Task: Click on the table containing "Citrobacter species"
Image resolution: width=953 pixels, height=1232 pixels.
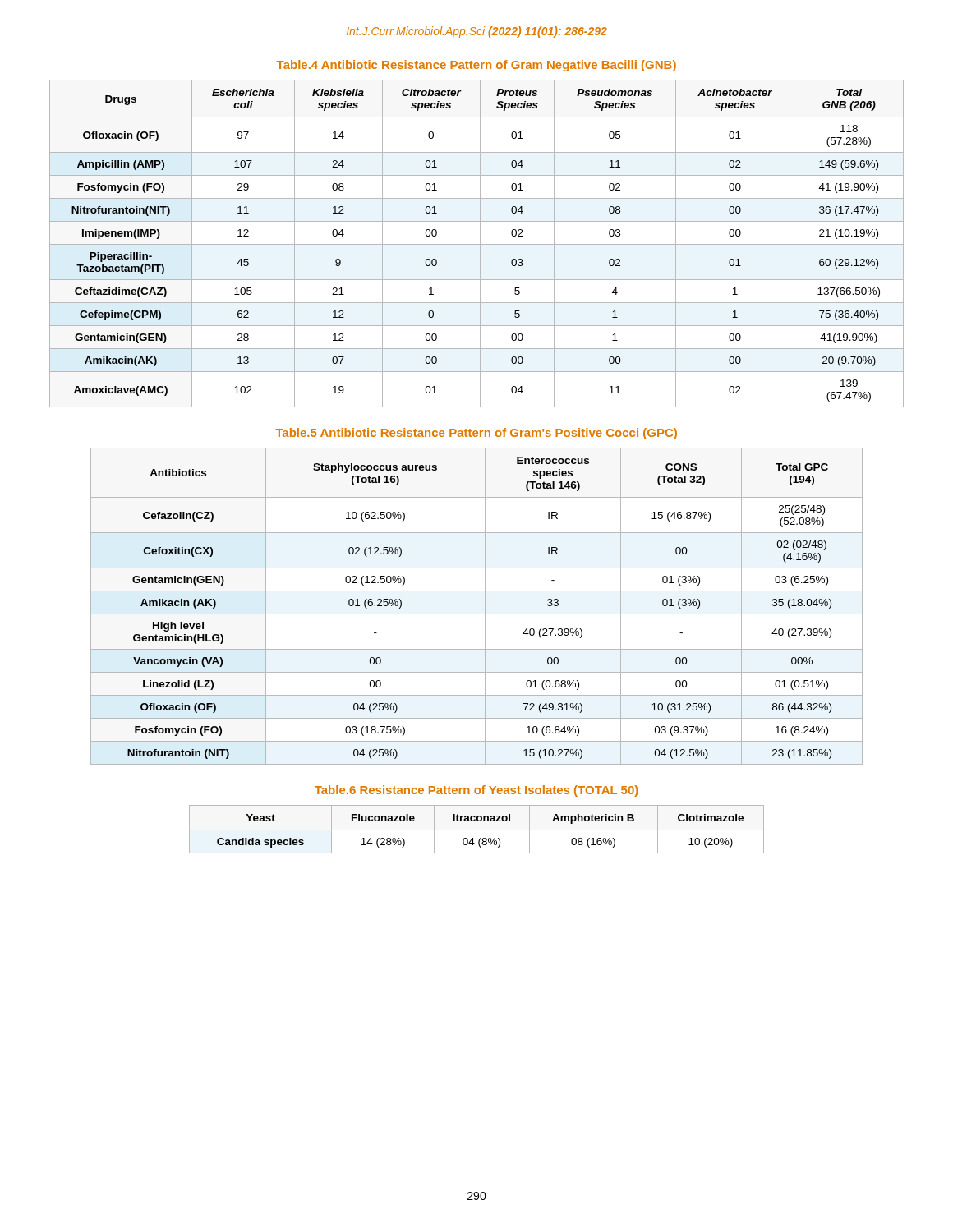Action: [476, 244]
